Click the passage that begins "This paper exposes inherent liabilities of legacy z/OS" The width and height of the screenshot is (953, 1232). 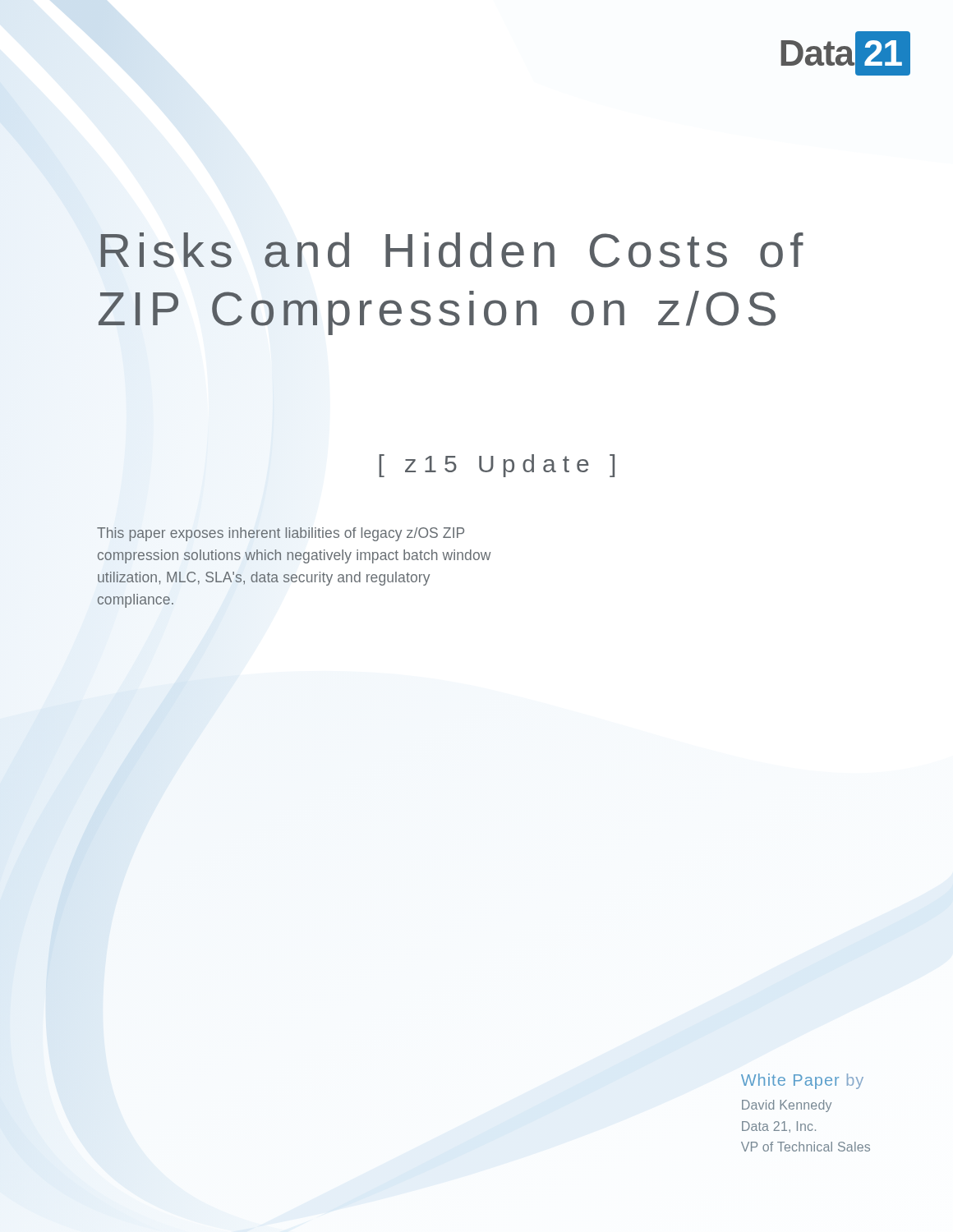click(298, 567)
